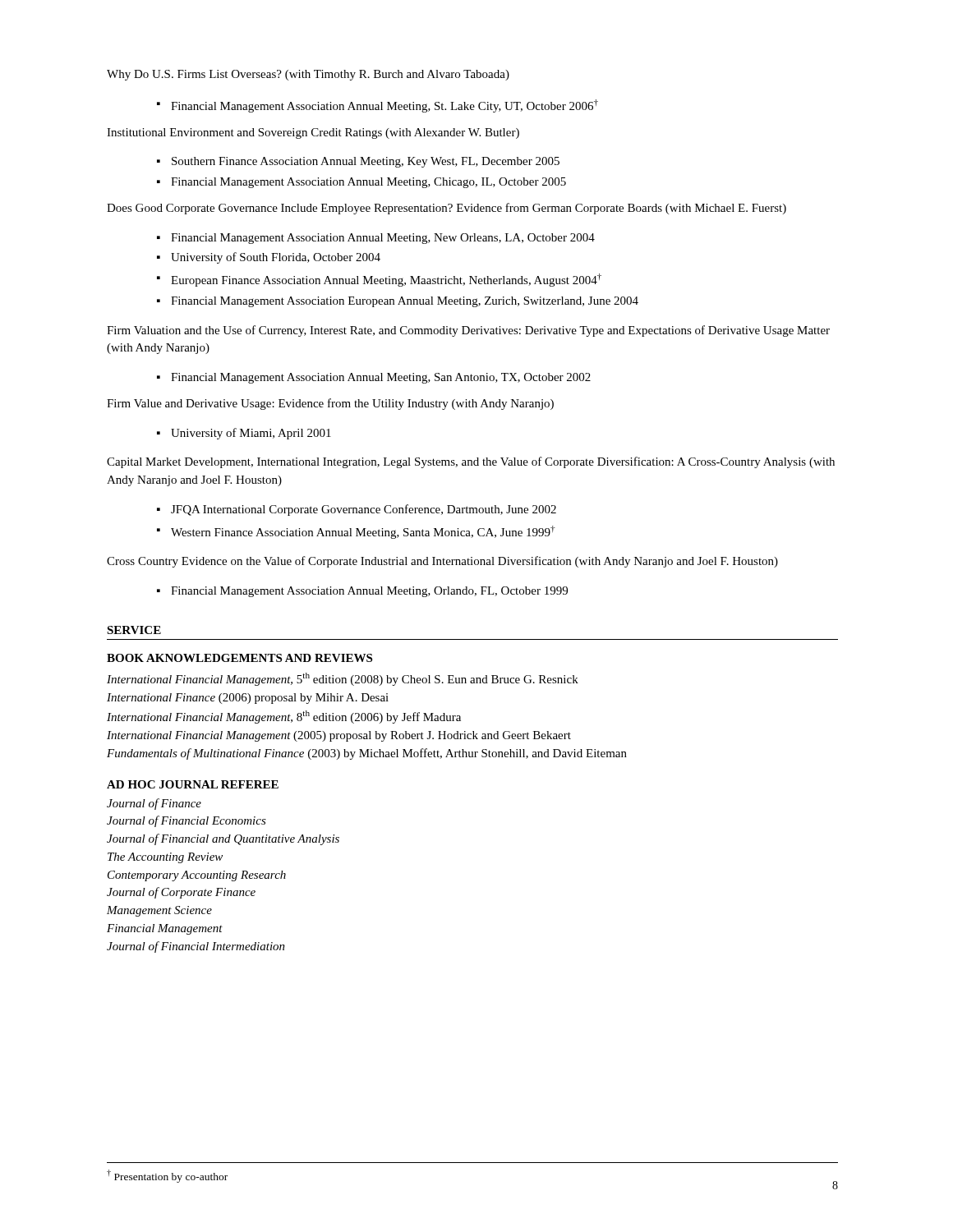Image resolution: width=953 pixels, height=1232 pixels.
Task: Click on the list item that reads "University of South Florida, October 2004"
Action: [x=276, y=257]
